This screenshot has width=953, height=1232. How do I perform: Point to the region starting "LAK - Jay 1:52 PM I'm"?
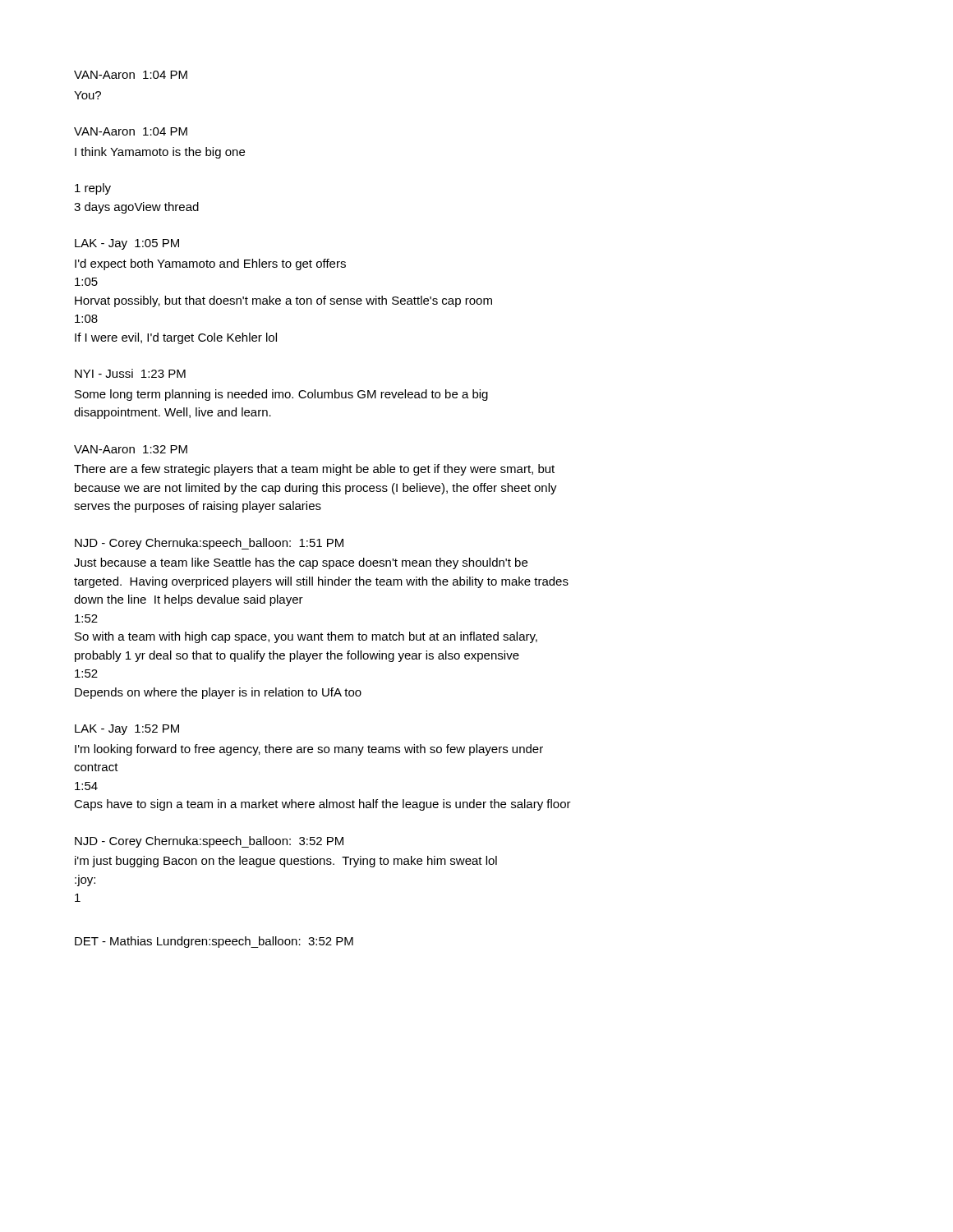(127, 730)
